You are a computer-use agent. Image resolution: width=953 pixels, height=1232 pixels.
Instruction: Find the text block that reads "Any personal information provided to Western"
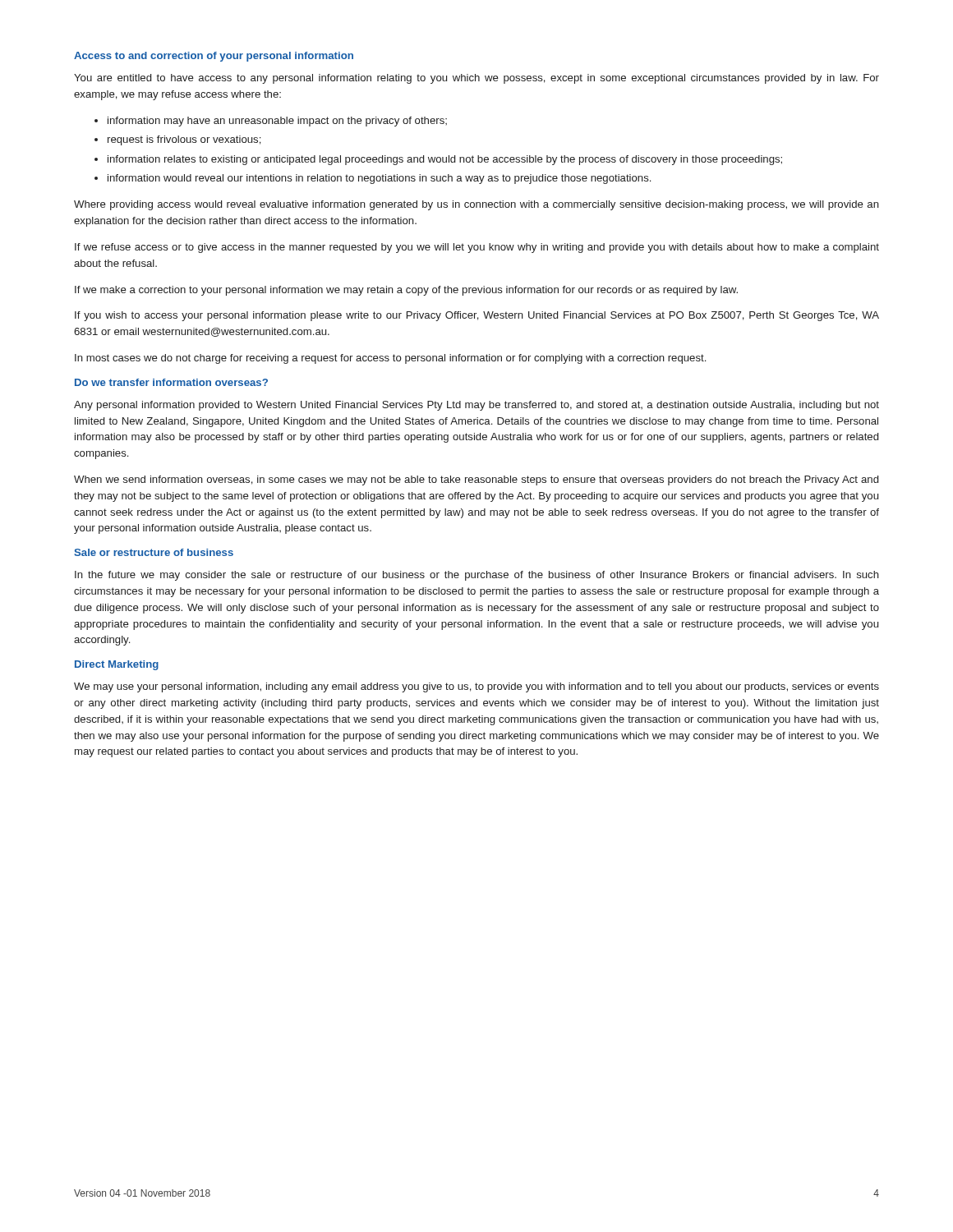[x=476, y=429]
